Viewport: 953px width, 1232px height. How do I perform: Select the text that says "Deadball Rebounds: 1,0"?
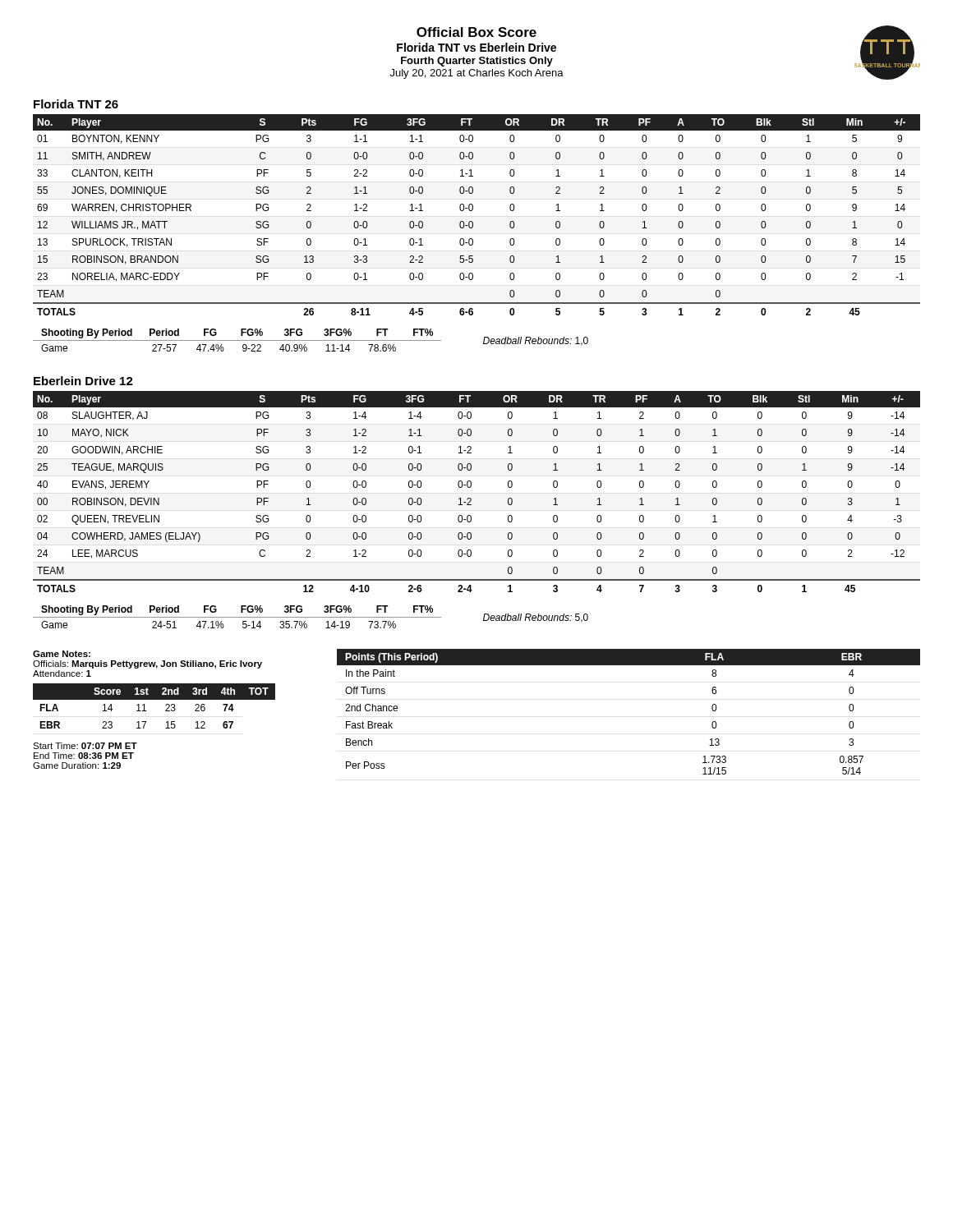point(536,340)
